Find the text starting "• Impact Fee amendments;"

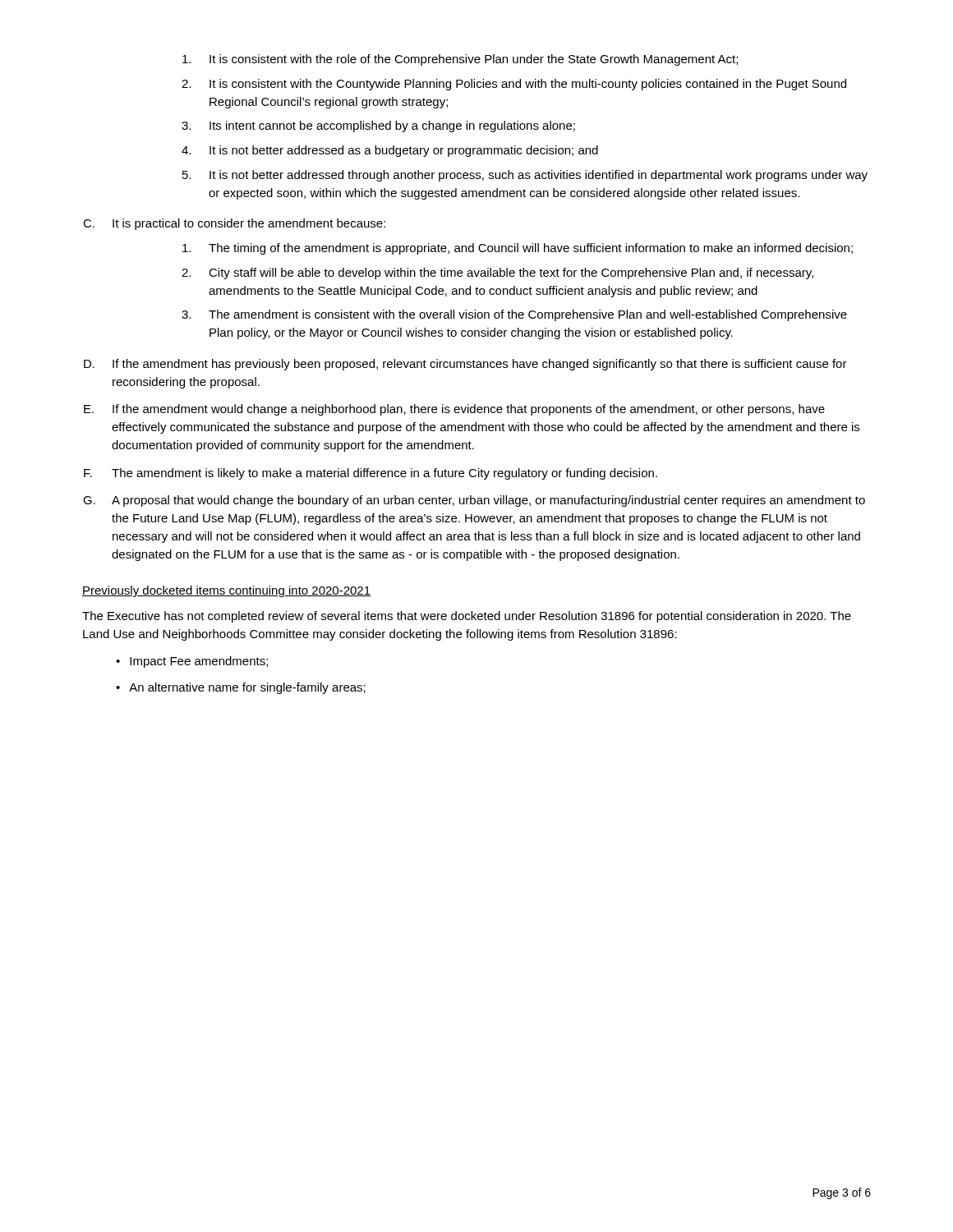tap(192, 661)
